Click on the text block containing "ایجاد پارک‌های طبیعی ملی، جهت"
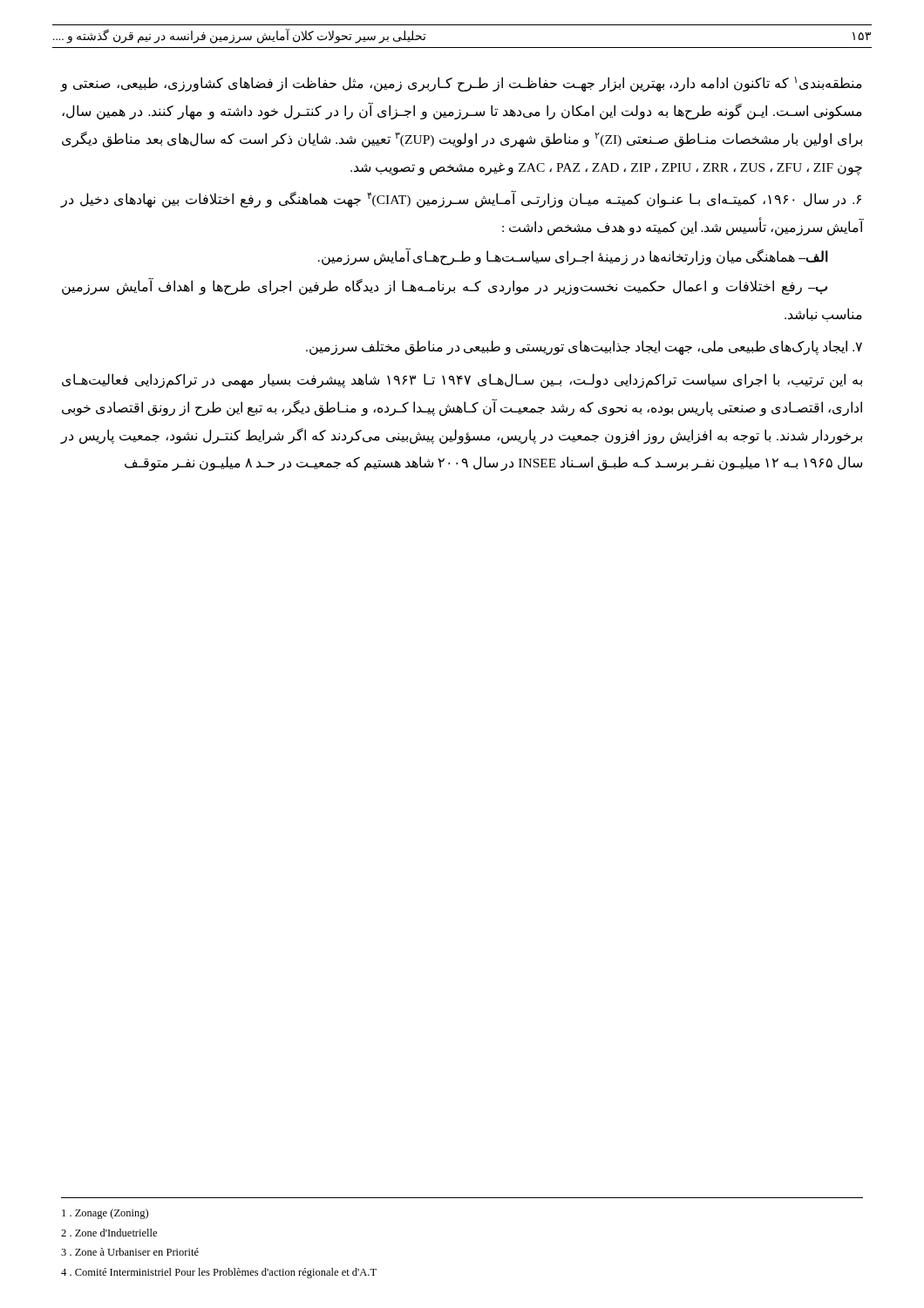 click(x=584, y=347)
